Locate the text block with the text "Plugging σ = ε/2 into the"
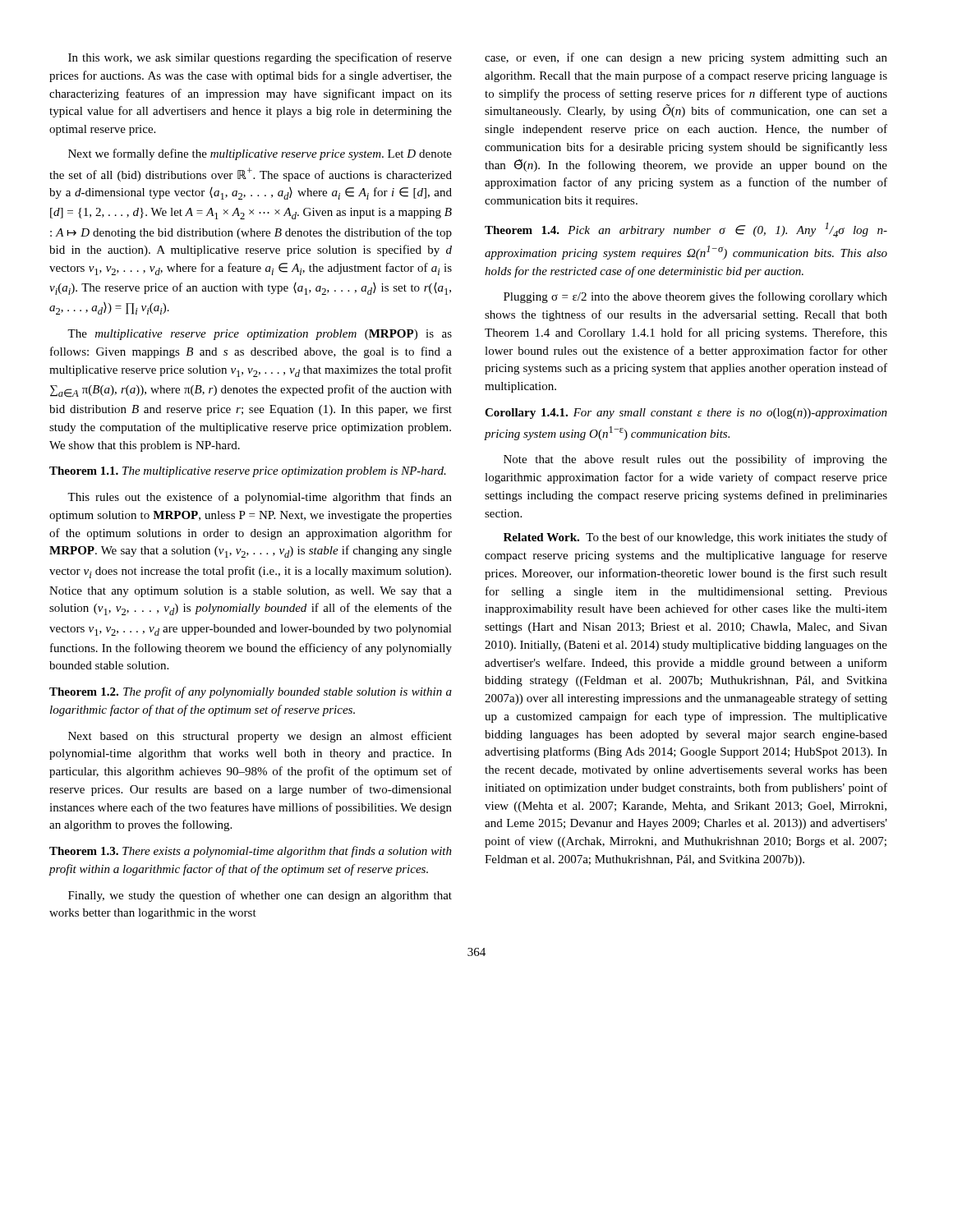Image resolution: width=953 pixels, height=1232 pixels. (x=686, y=342)
